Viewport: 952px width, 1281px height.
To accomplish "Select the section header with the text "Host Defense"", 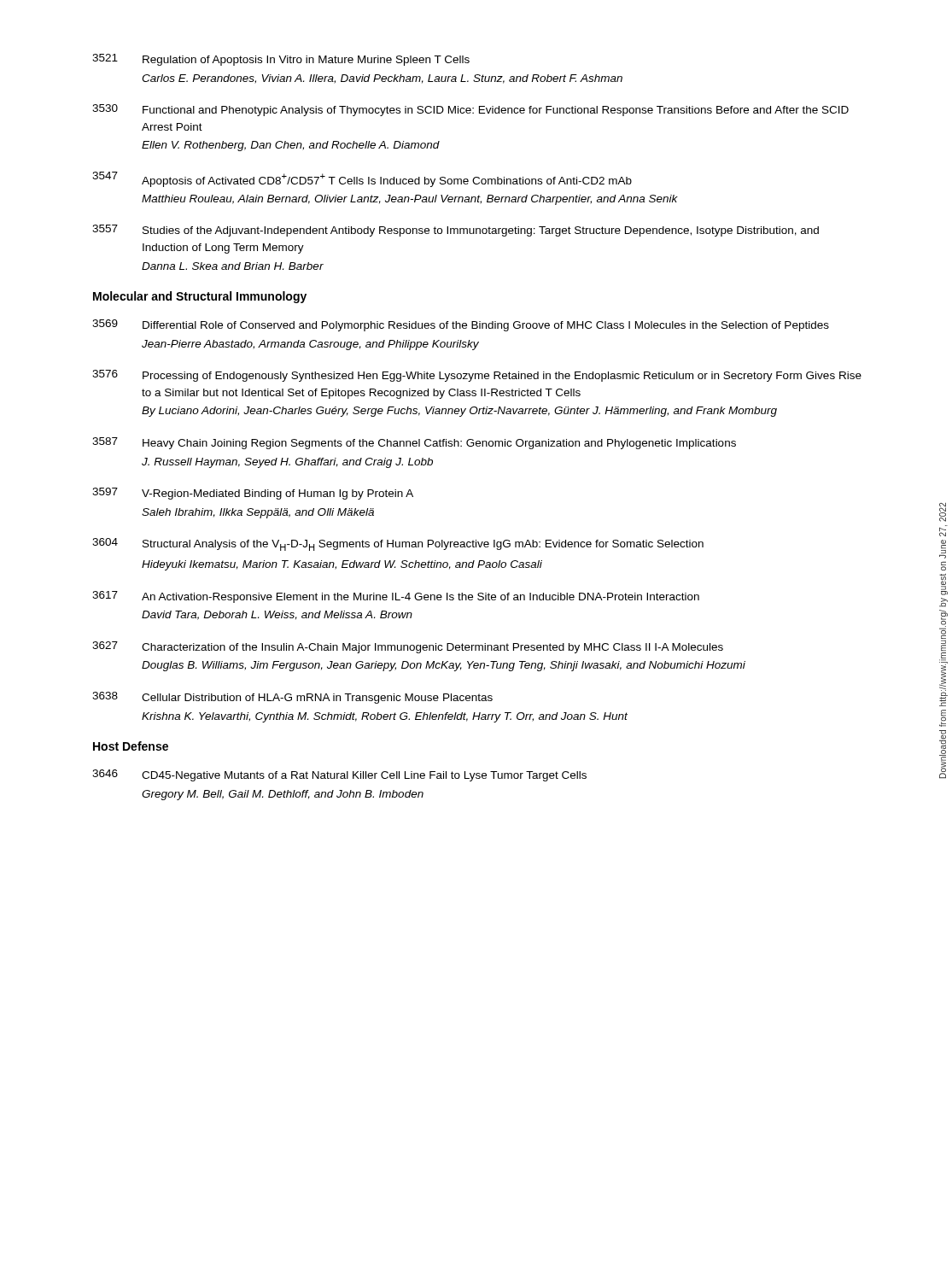I will coord(130,747).
